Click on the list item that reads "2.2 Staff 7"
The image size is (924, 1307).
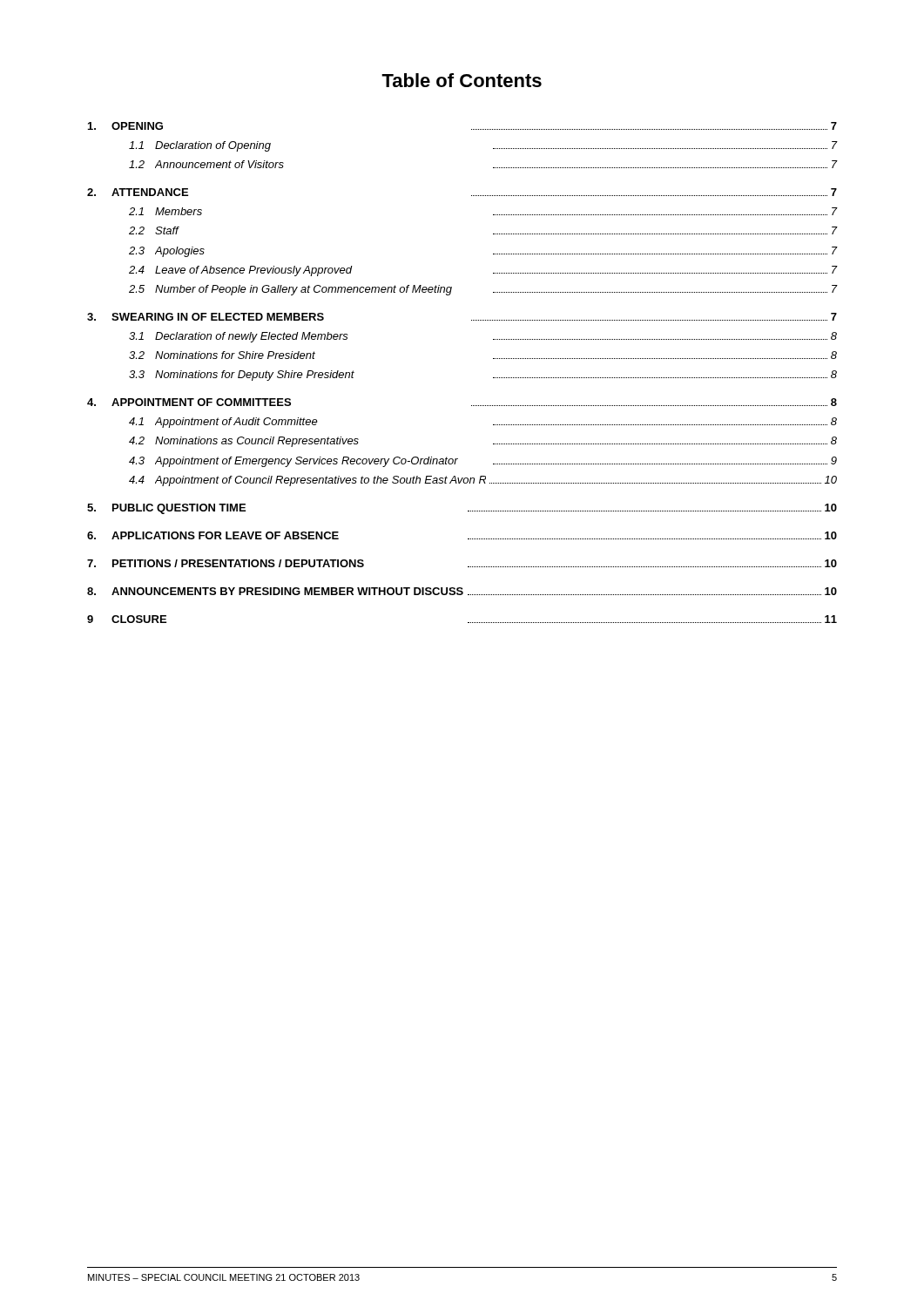483,231
